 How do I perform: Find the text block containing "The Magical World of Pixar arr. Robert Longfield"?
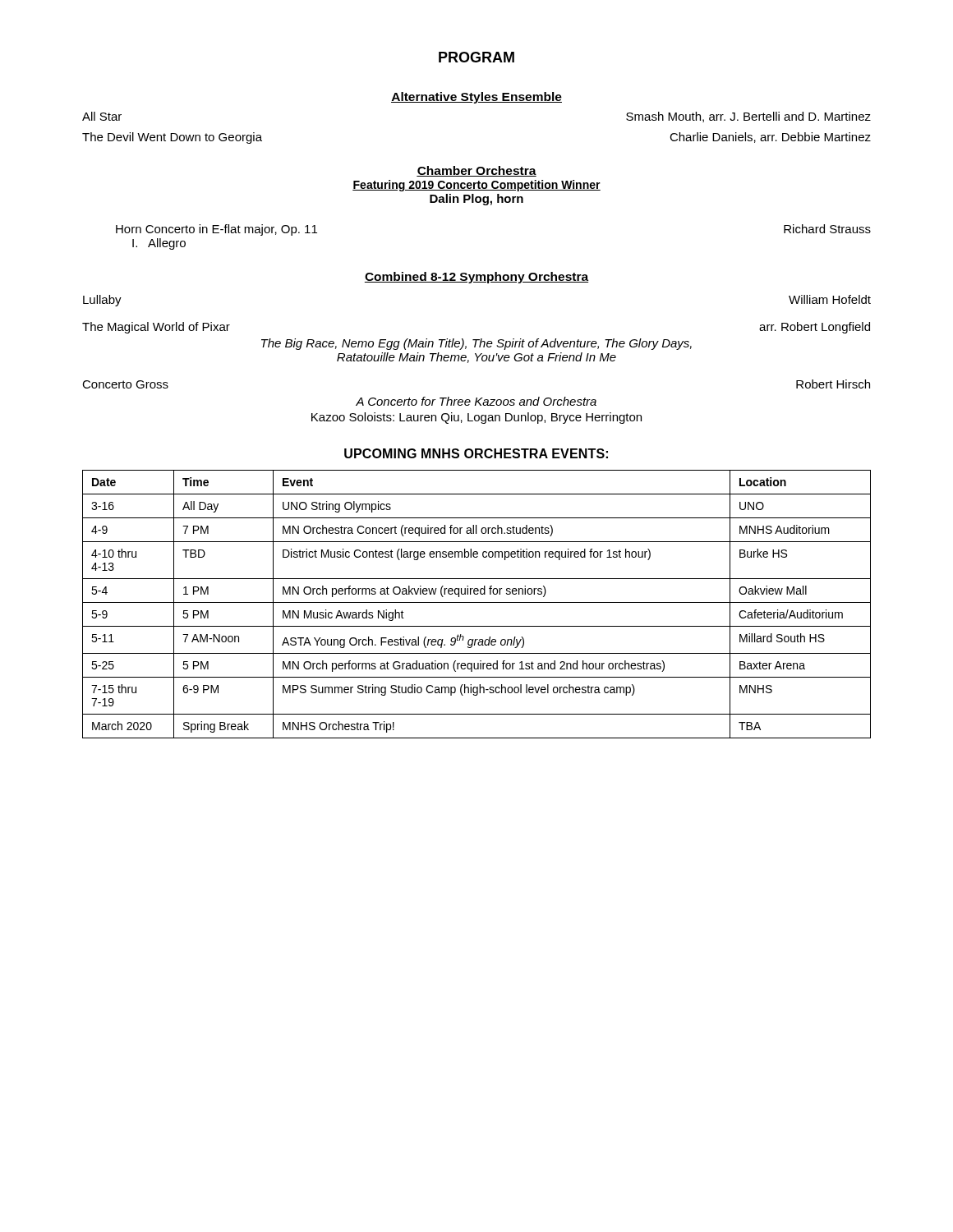point(476,342)
